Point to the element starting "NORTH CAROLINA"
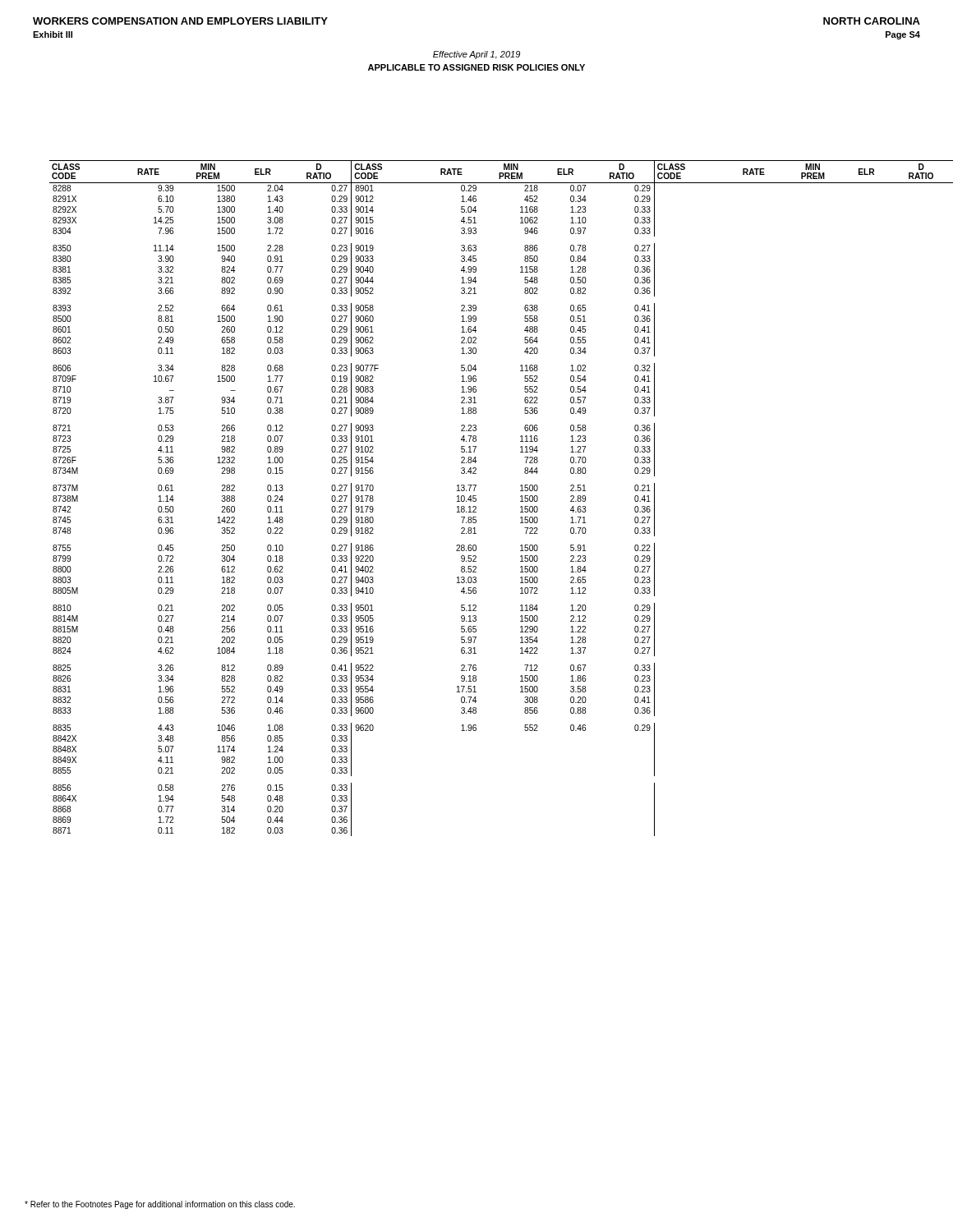The height and width of the screenshot is (1232, 953). [871, 21]
